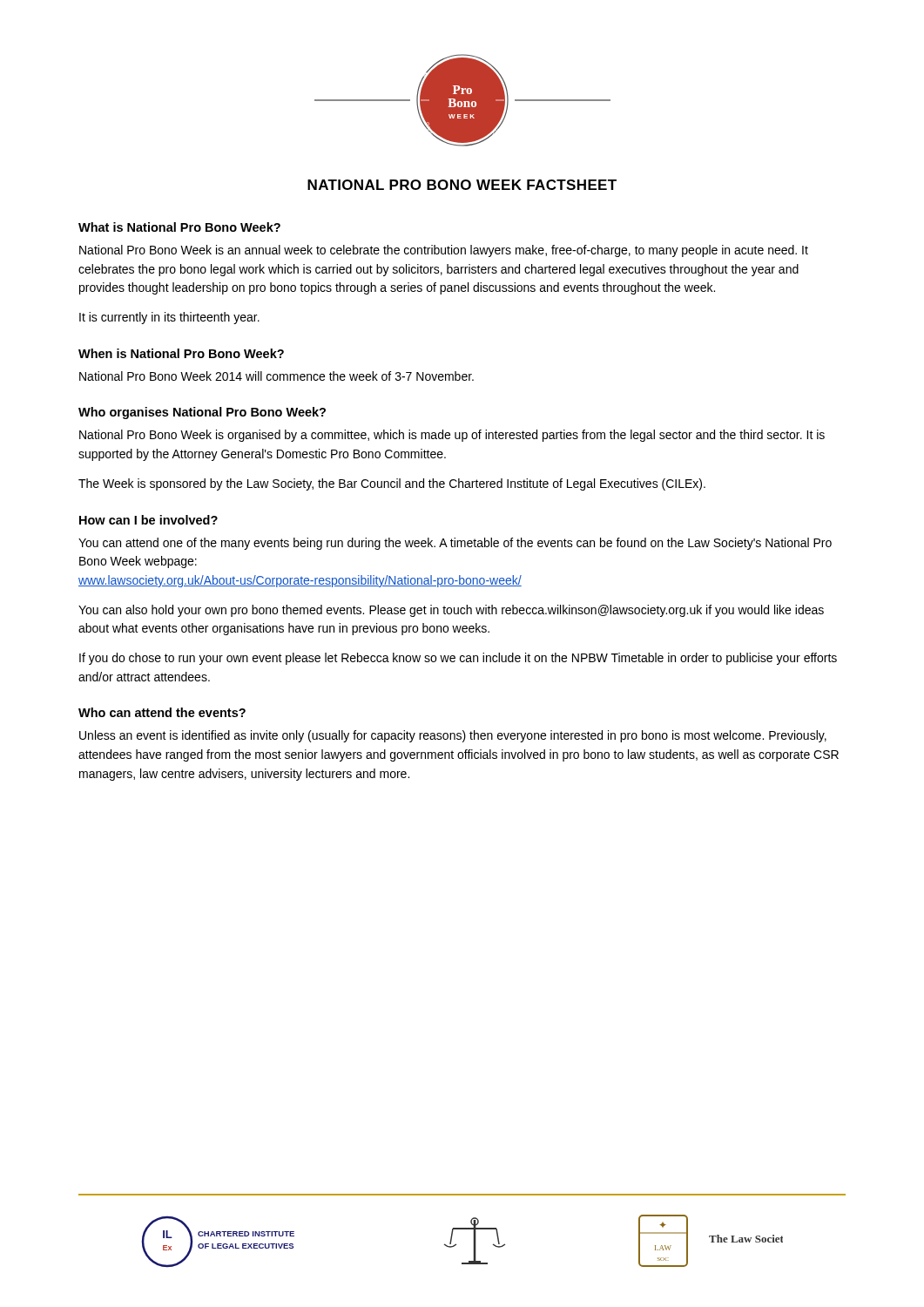The width and height of the screenshot is (924, 1307).
Task: Locate the text starting "How can I"
Action: coord(148,520)
